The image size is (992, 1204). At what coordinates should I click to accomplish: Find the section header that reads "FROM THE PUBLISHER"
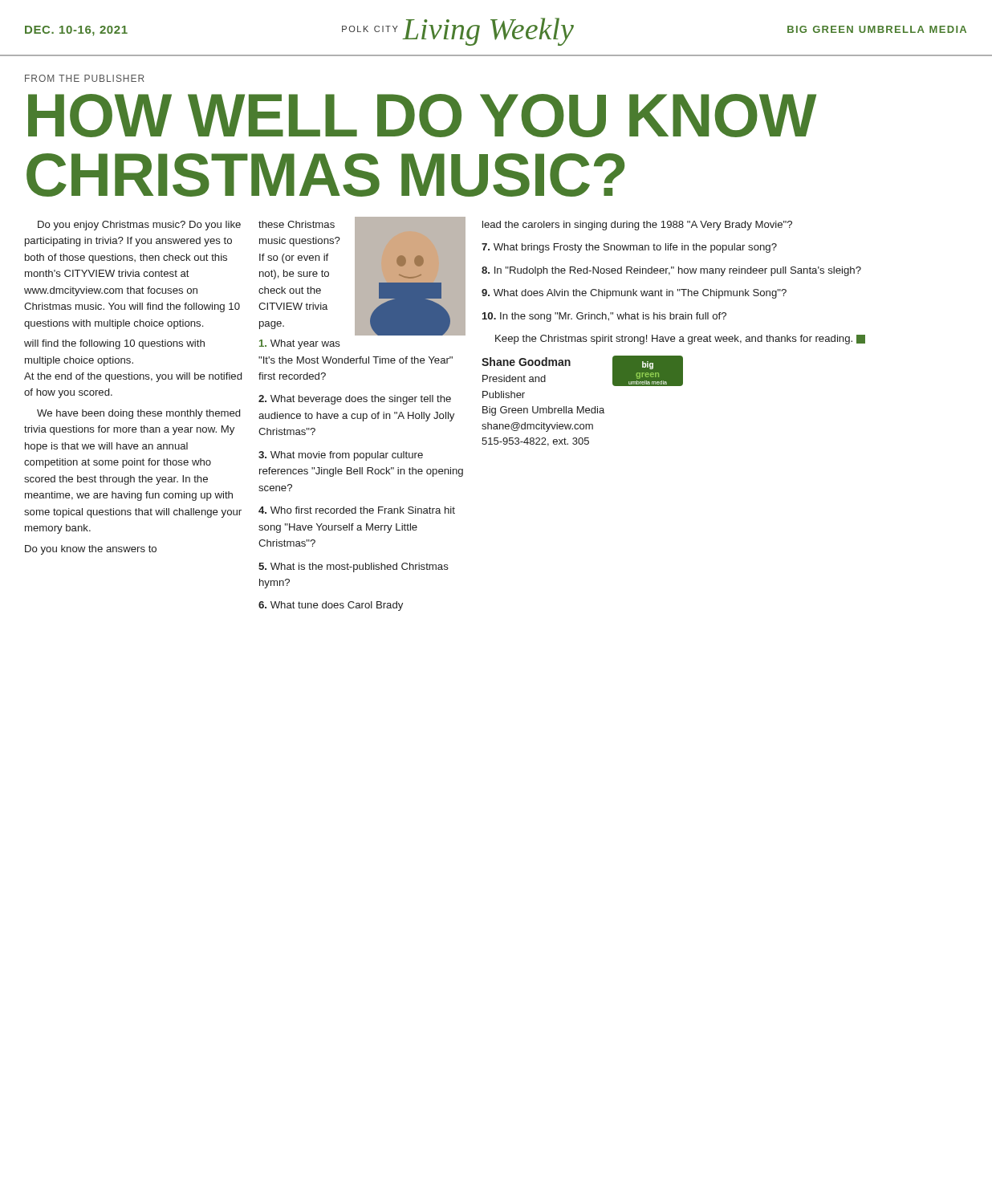coord(85,79)
